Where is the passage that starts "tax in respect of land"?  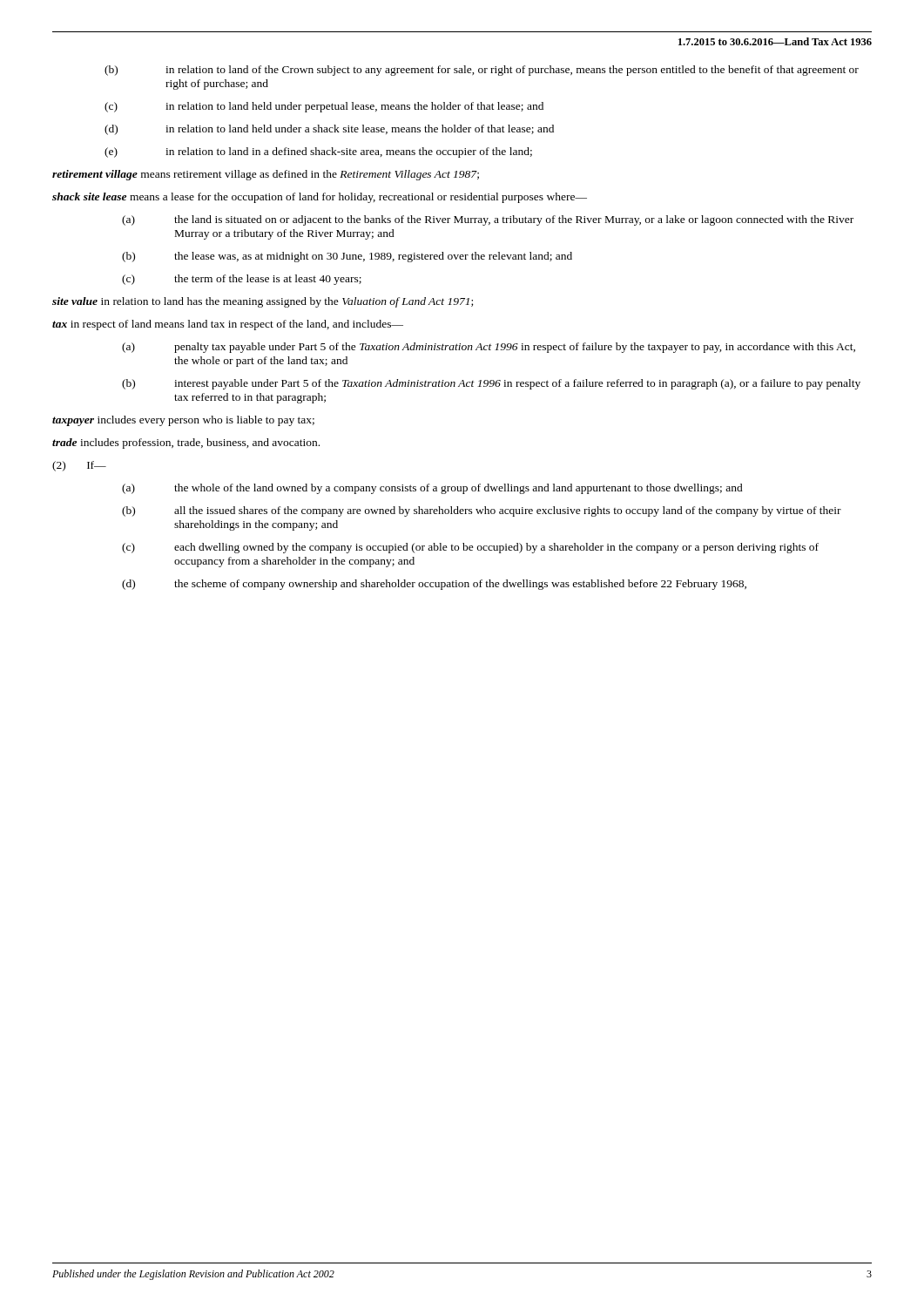(228, 324)
